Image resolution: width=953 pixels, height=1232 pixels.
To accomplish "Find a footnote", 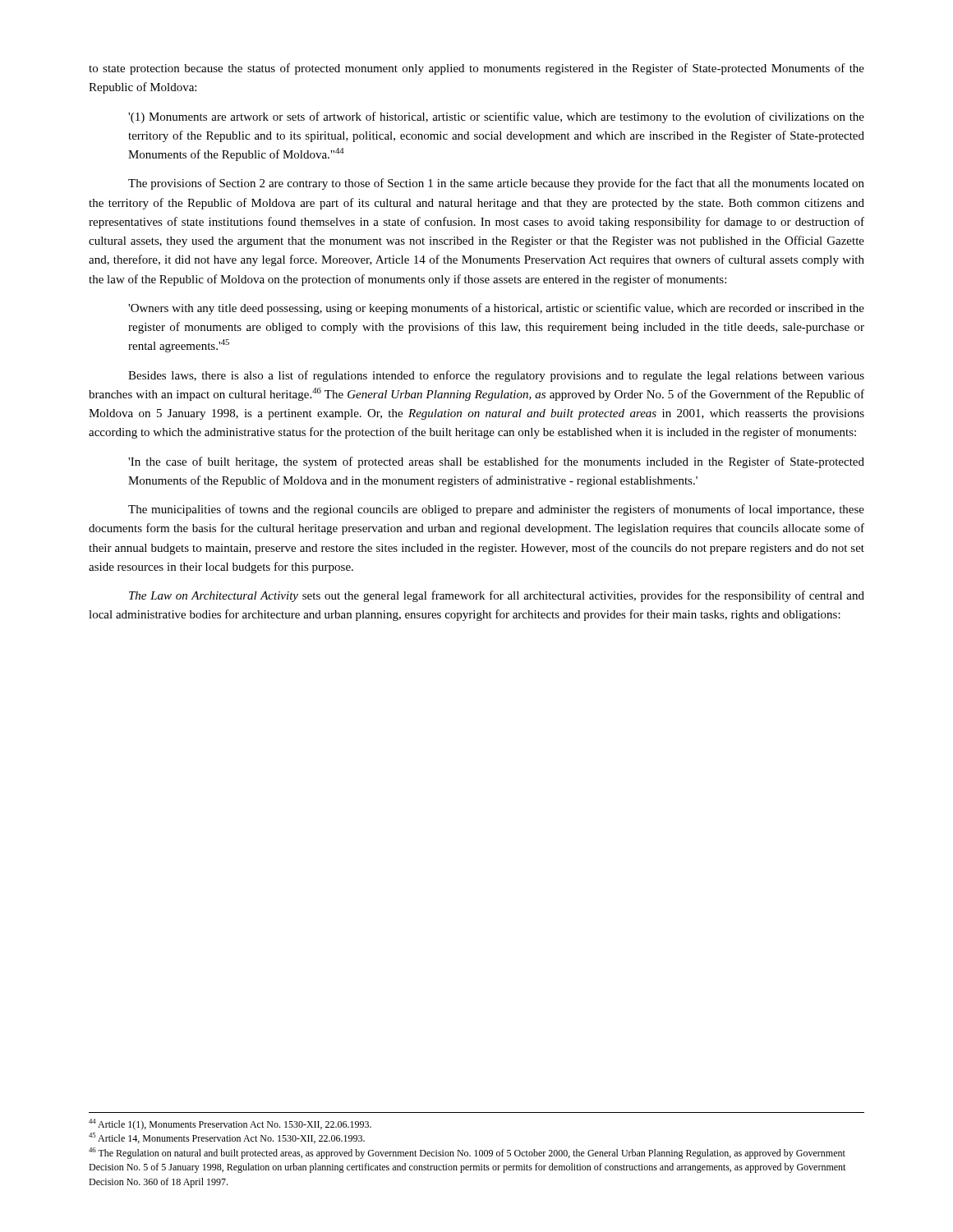I will point(476,1153).
